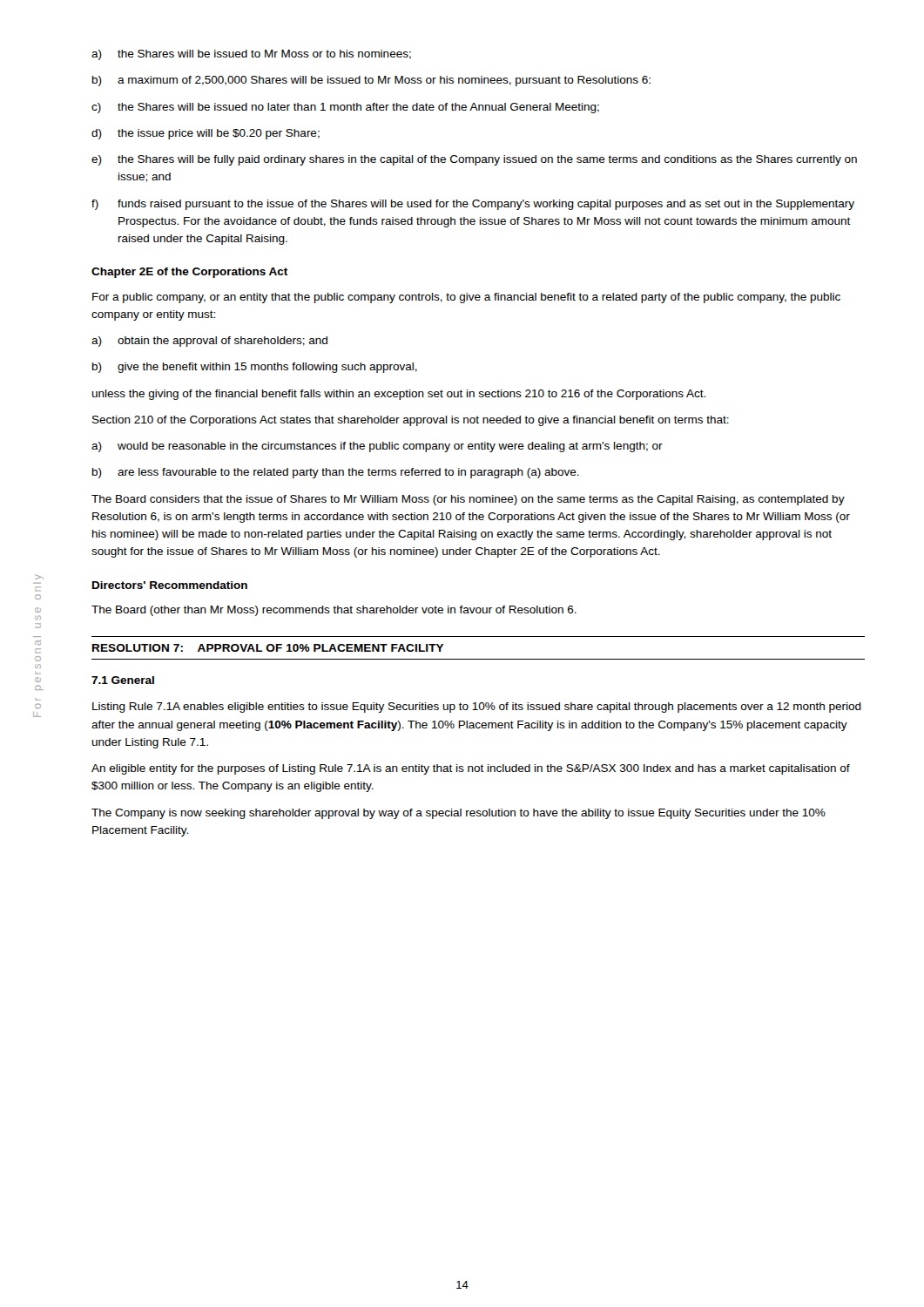
Task: Locate the list item with the text "e) the Shares will be fully paid"
Action: pyautogui.click(x=478, y=168)
